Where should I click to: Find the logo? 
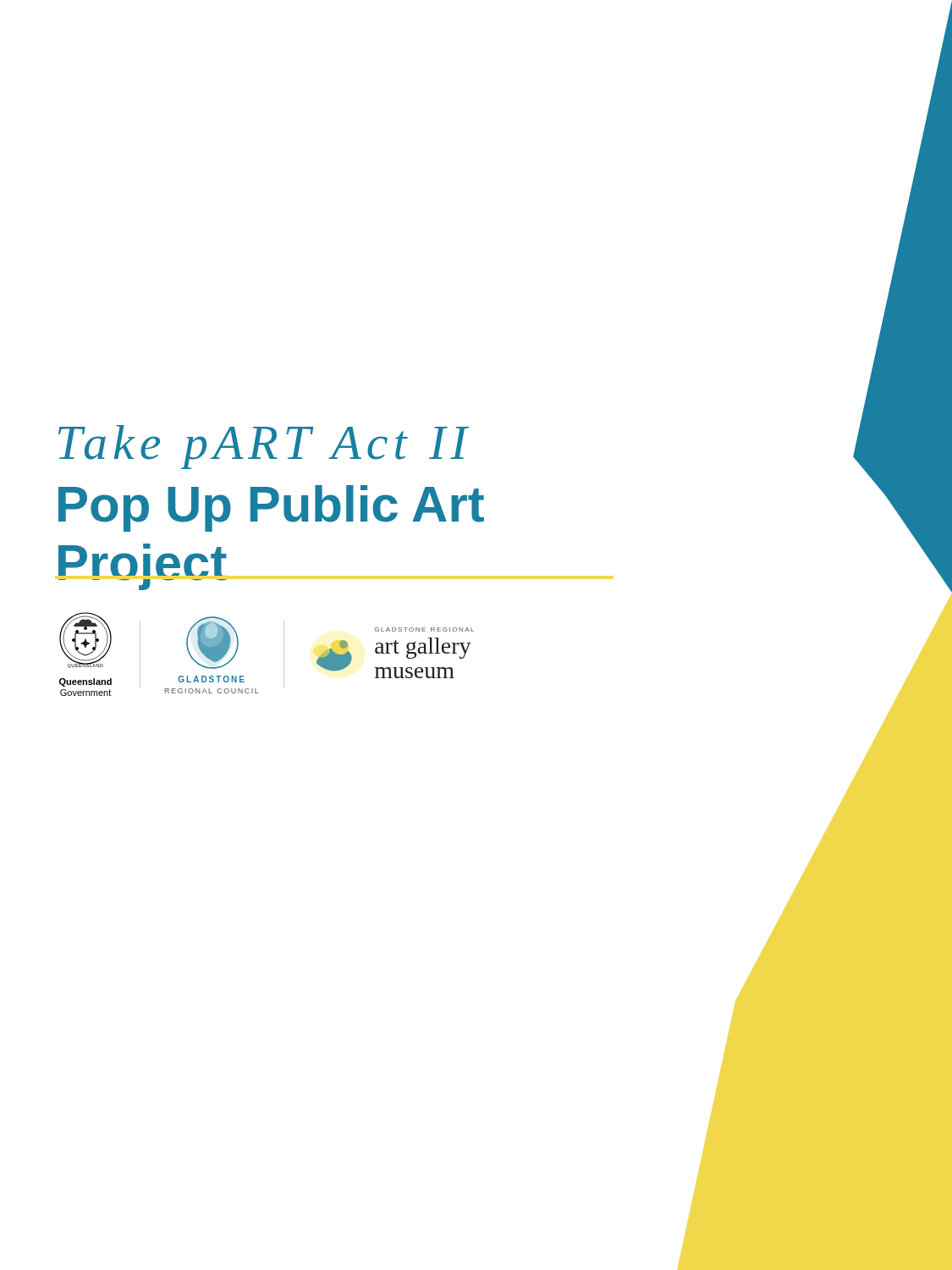pyautogui.click(x=265, y=654)
